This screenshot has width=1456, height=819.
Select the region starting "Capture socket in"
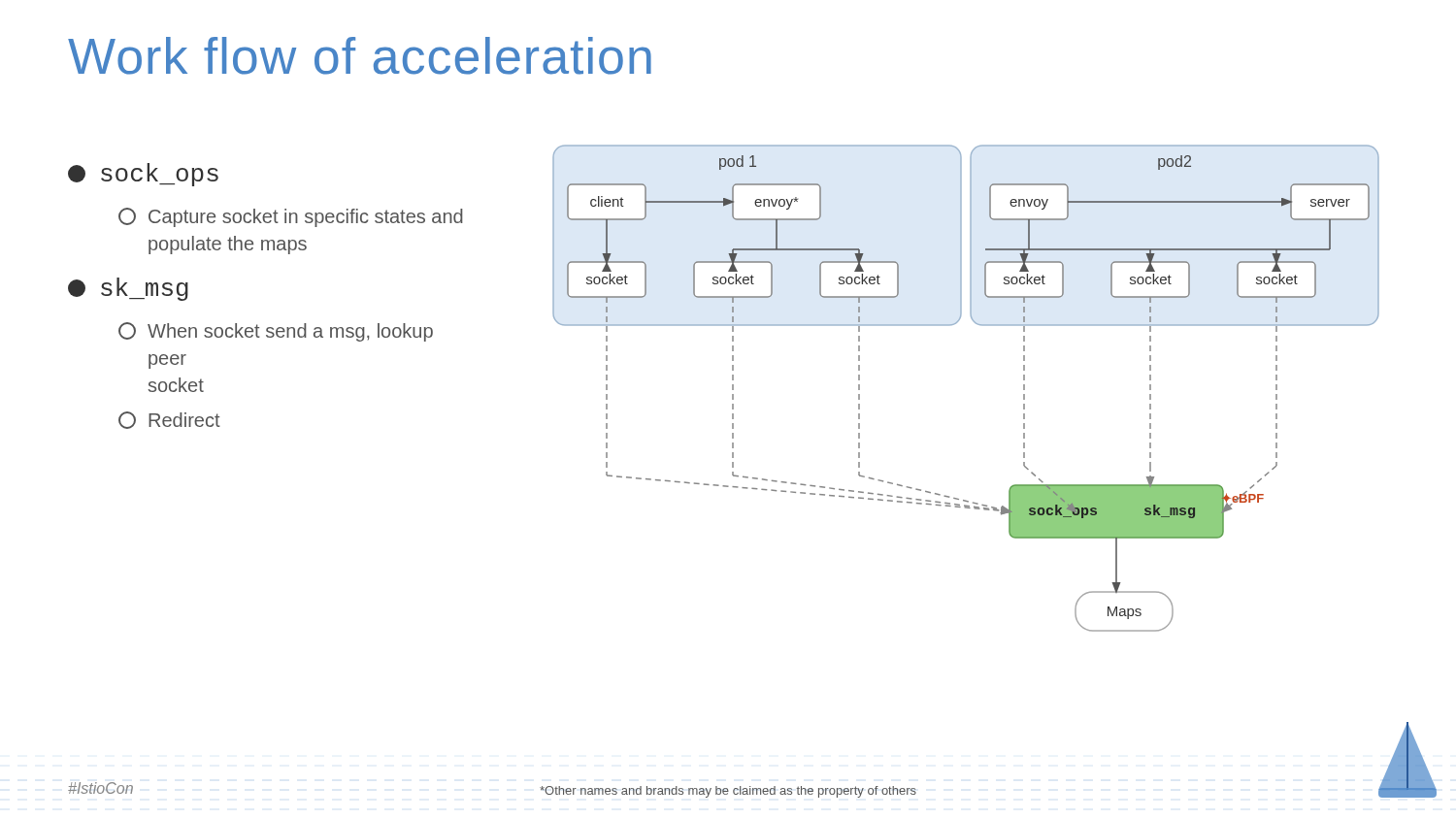(291, 230)
